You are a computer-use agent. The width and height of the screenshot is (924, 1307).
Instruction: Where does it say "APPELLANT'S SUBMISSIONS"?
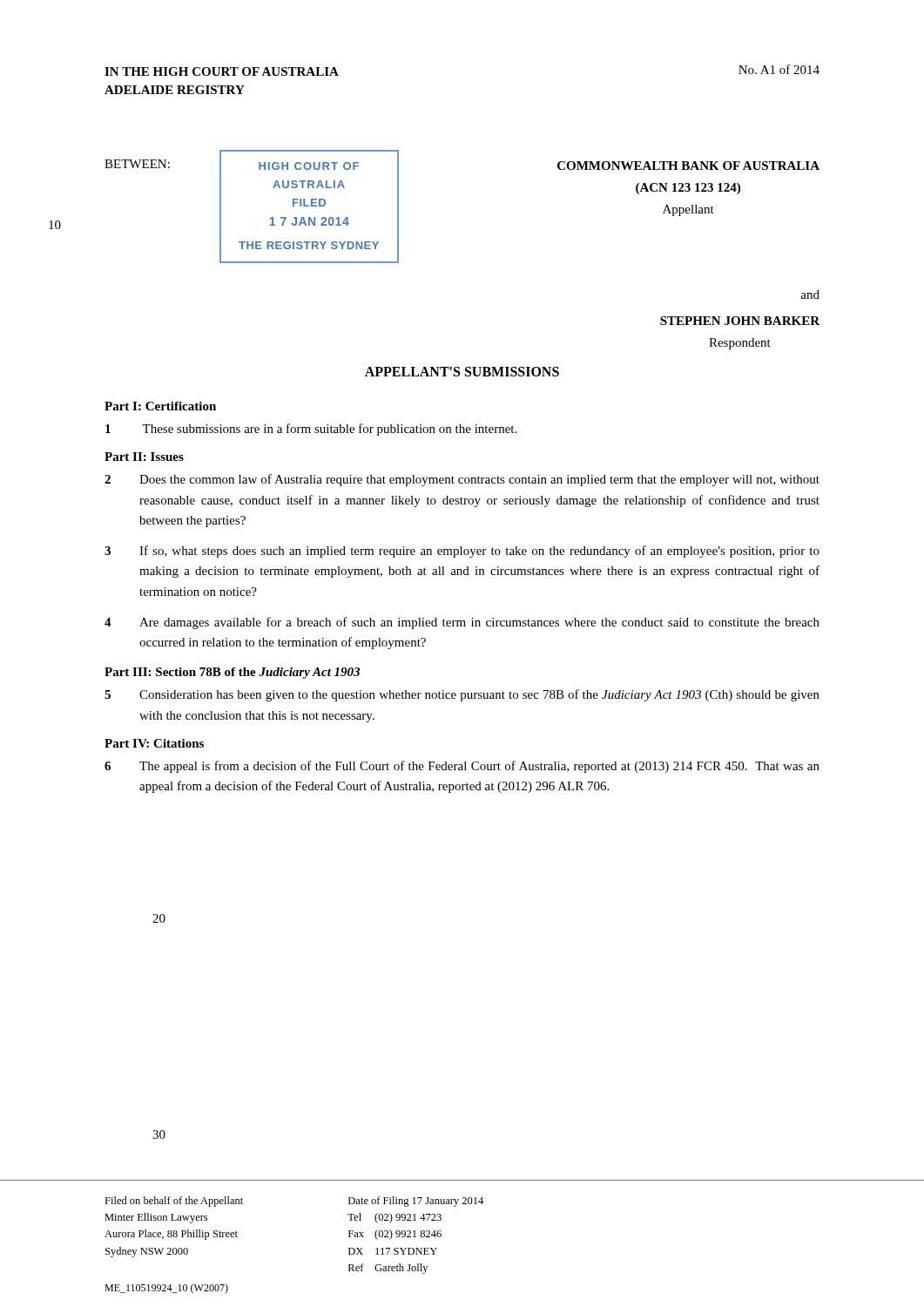462,372
